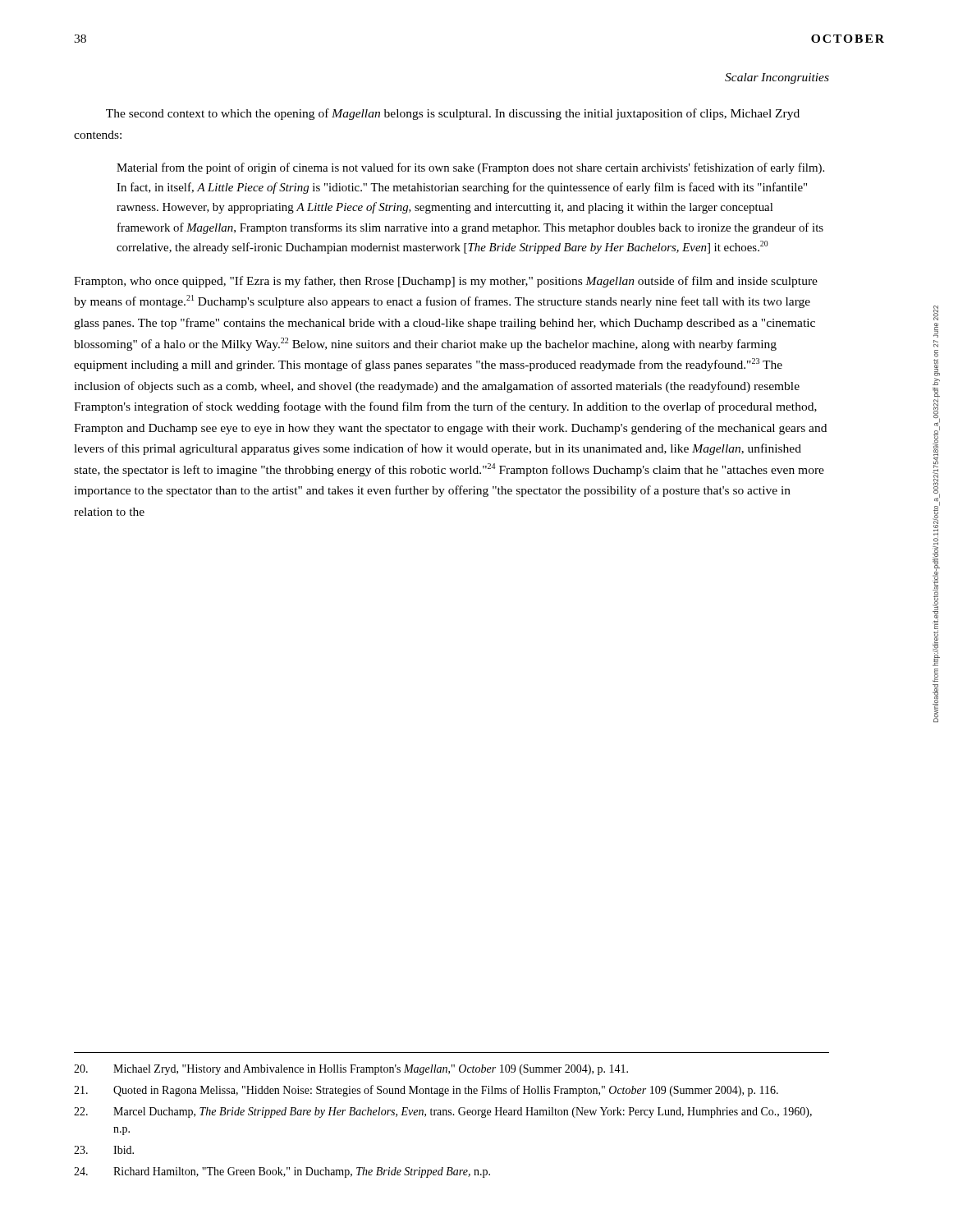Screen dimensions: 1232x958
Task: Select the text block containing "Frampton, who once quipped,"
Action: click(450, 396)
